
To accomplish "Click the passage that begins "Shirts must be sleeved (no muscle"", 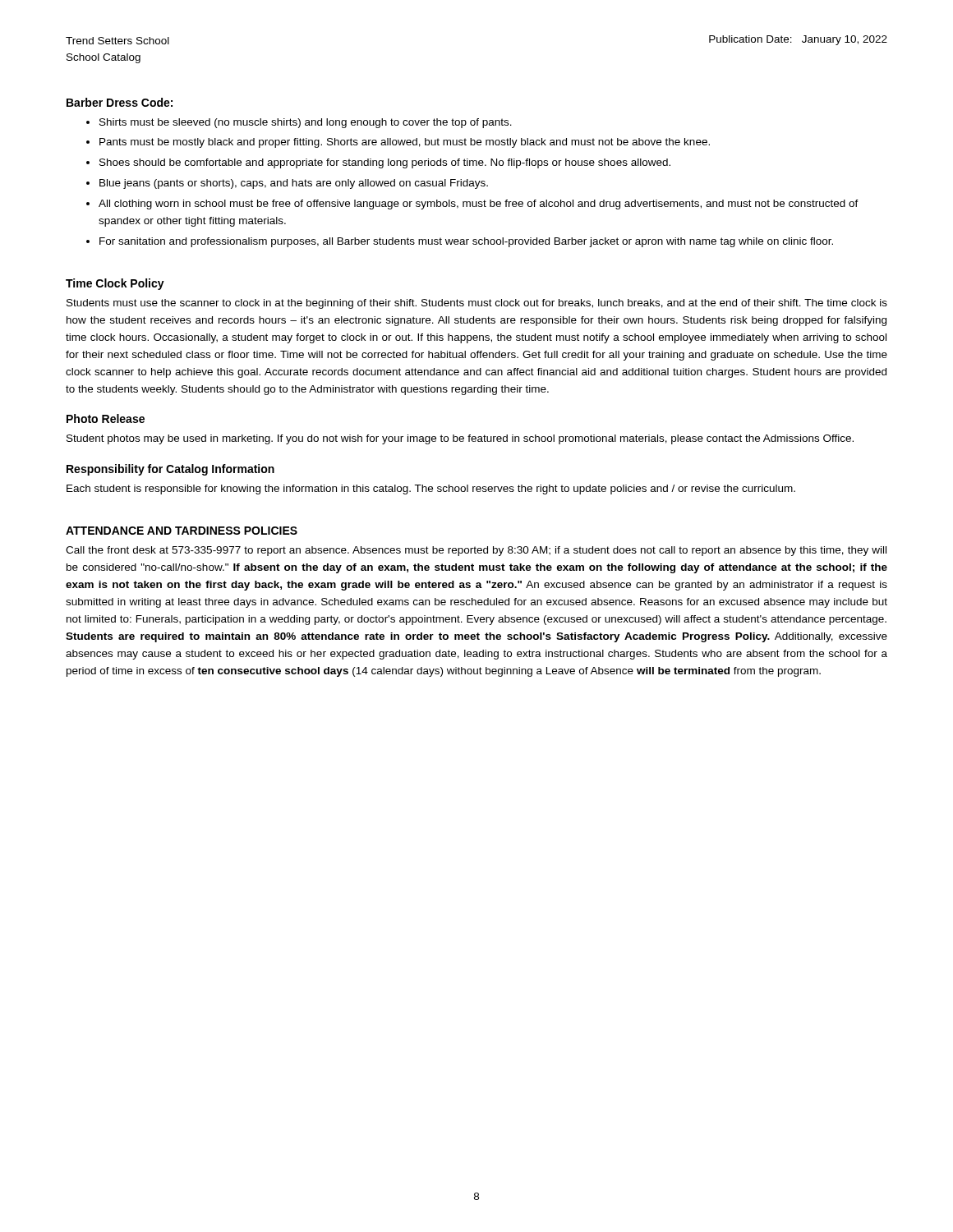I will point(305,122).
